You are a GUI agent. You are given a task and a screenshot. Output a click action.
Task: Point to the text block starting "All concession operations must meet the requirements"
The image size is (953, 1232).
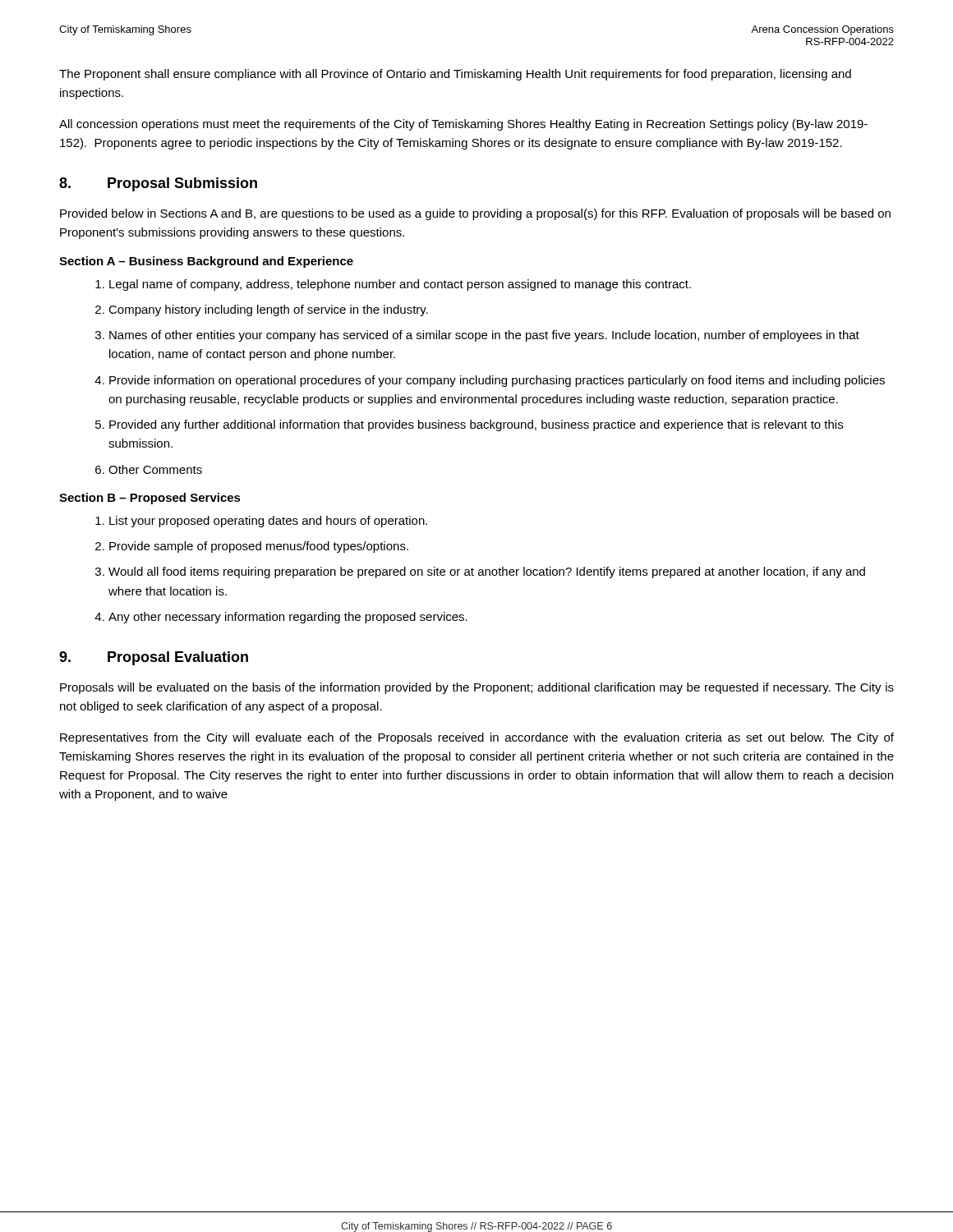[x=464, y=133]
